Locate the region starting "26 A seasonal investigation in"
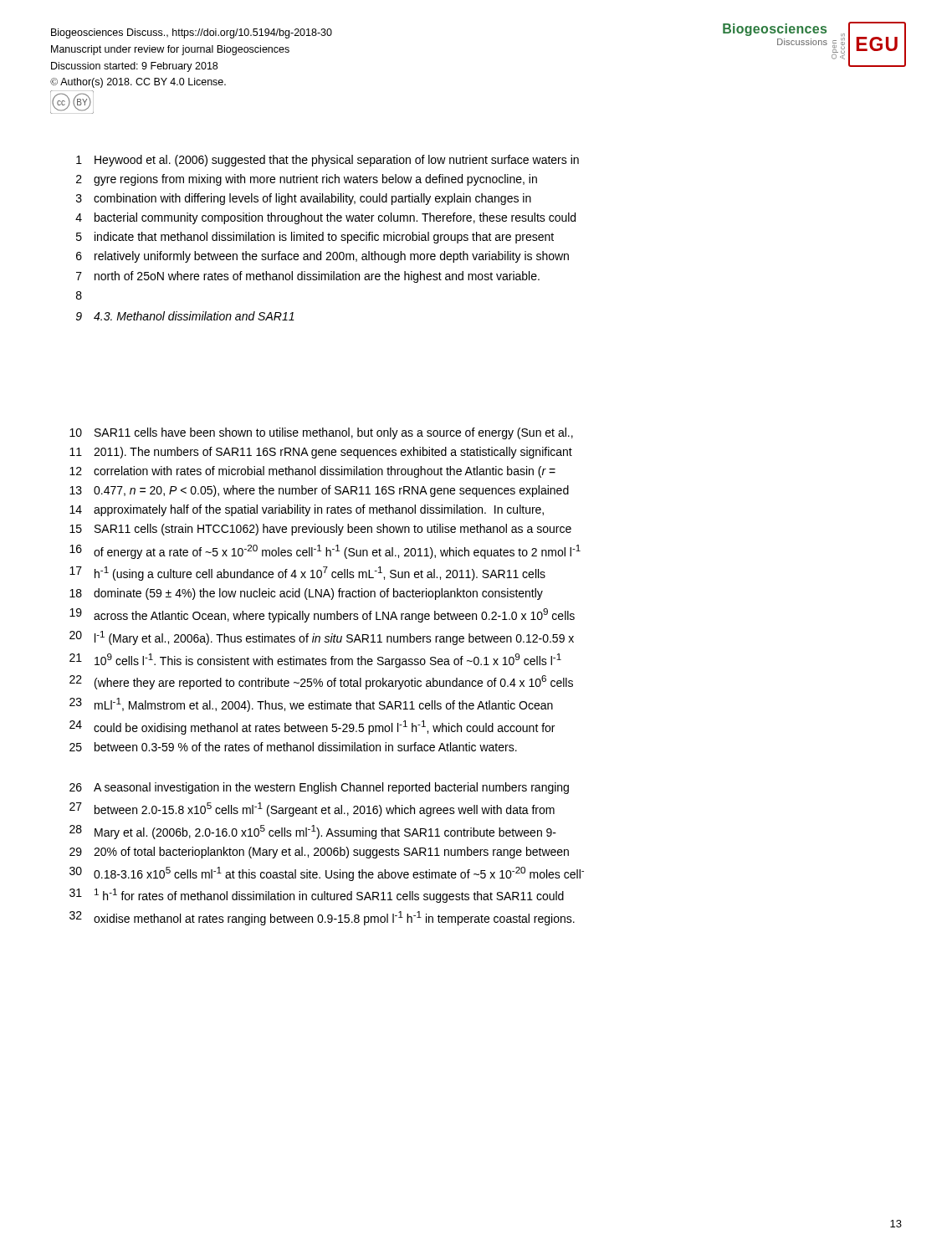Screen dimensions: 1255x952 tap(476, 853)
